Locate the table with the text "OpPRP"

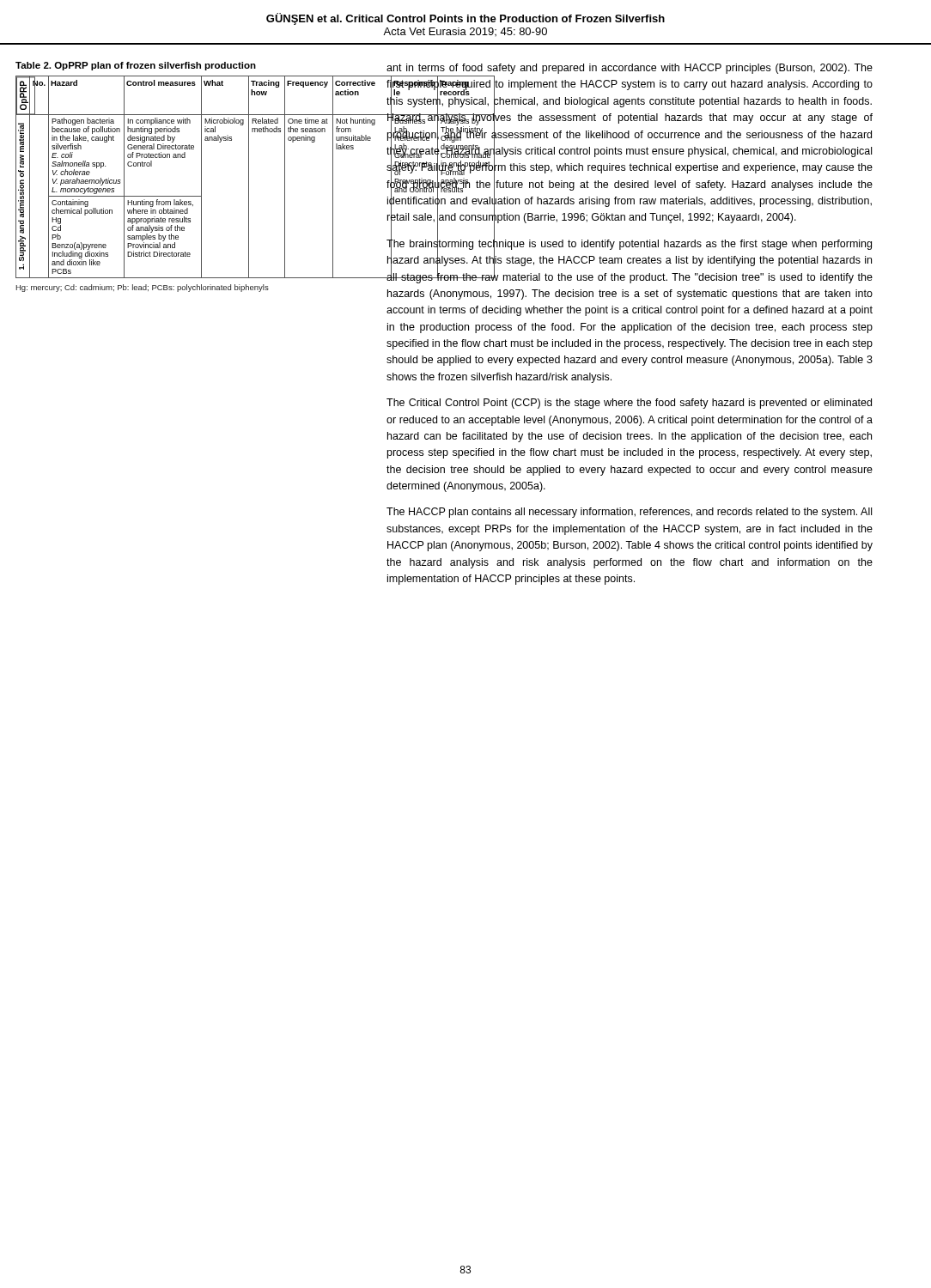click(192, 177)
